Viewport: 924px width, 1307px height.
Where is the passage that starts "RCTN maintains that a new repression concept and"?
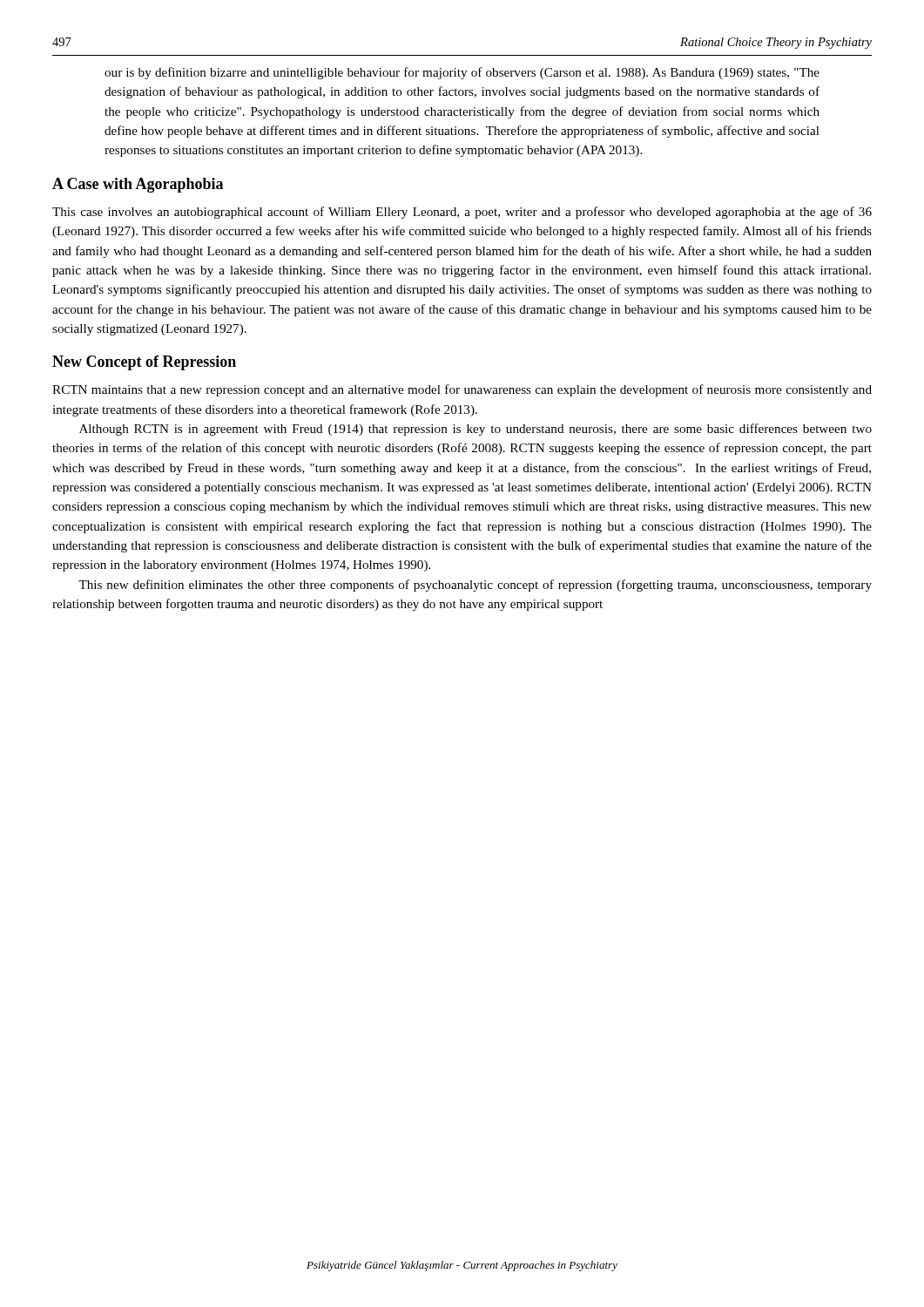(462, 497)
